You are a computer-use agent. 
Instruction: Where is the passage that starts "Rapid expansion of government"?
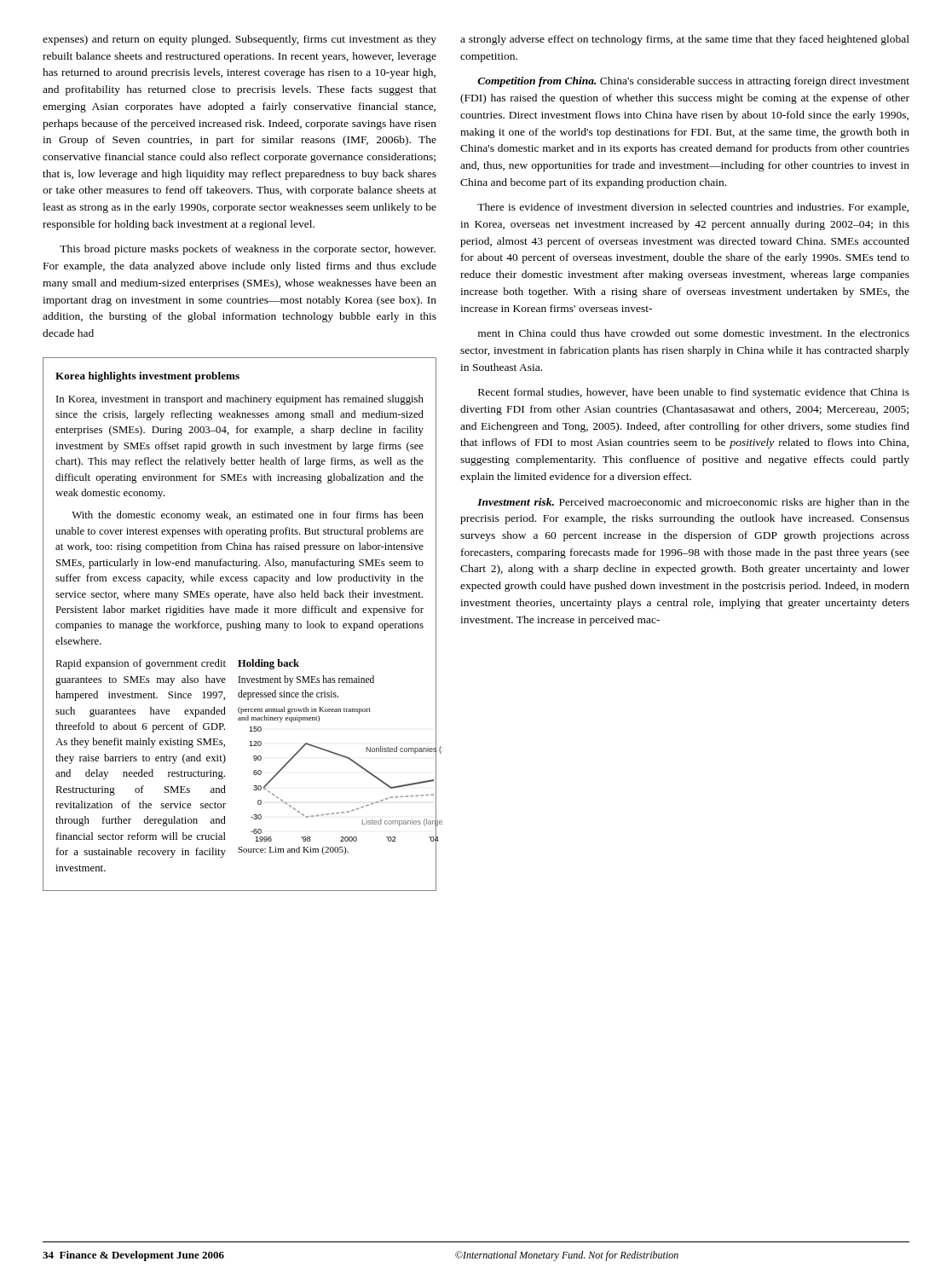(x=141, y=766)
